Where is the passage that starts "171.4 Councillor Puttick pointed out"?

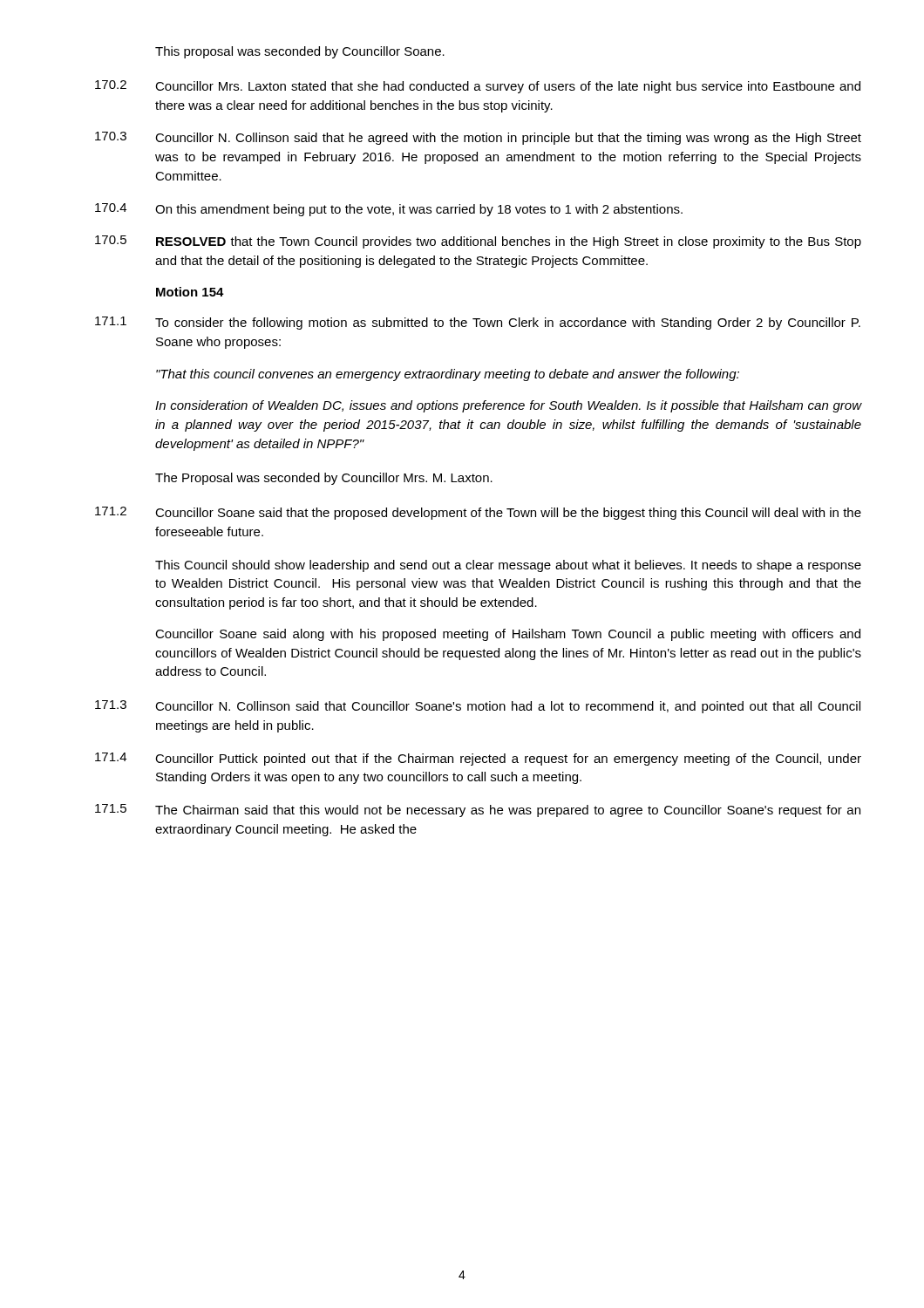click(478, 768)
